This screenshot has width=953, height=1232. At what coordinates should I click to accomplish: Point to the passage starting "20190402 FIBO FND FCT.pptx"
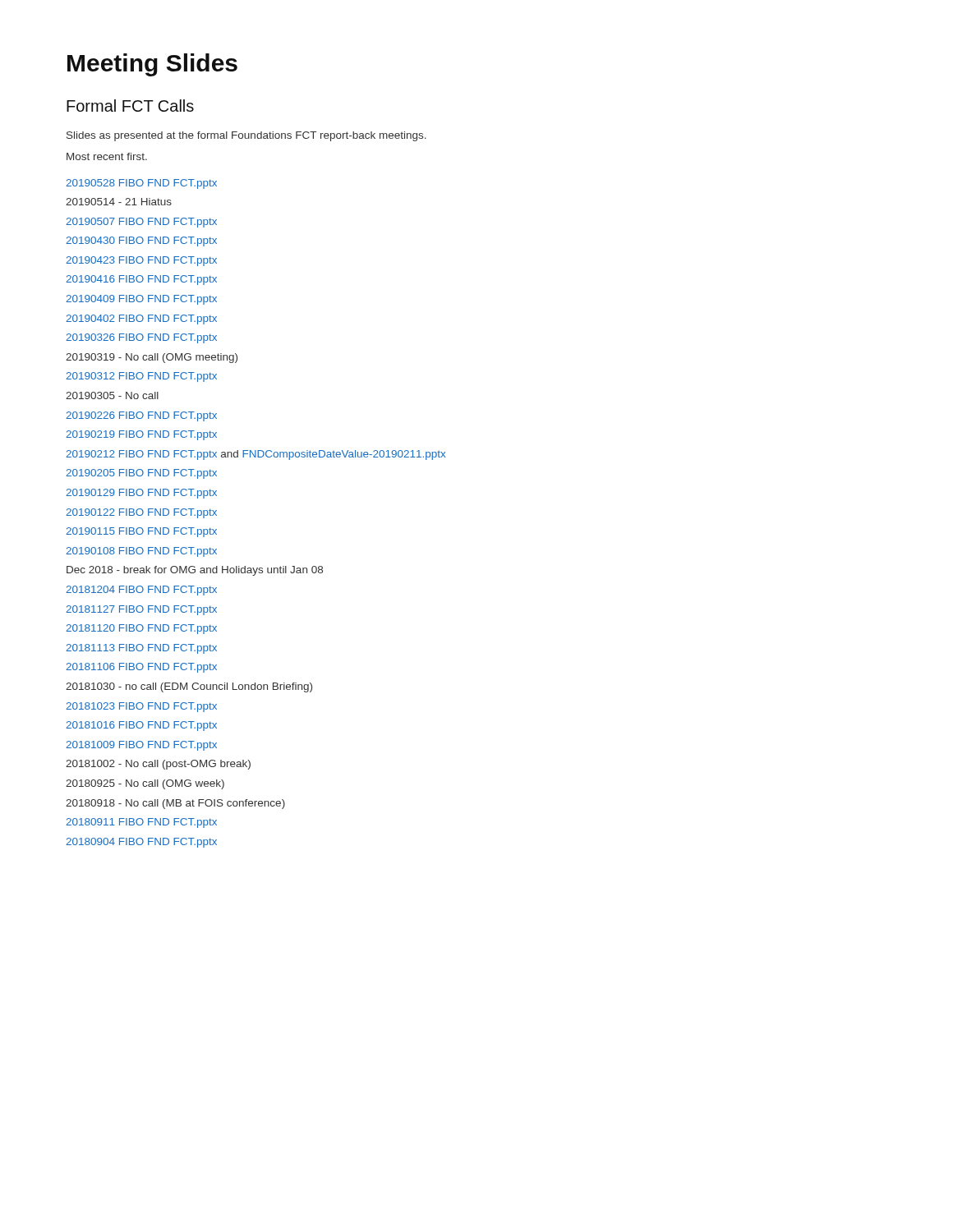142,318
